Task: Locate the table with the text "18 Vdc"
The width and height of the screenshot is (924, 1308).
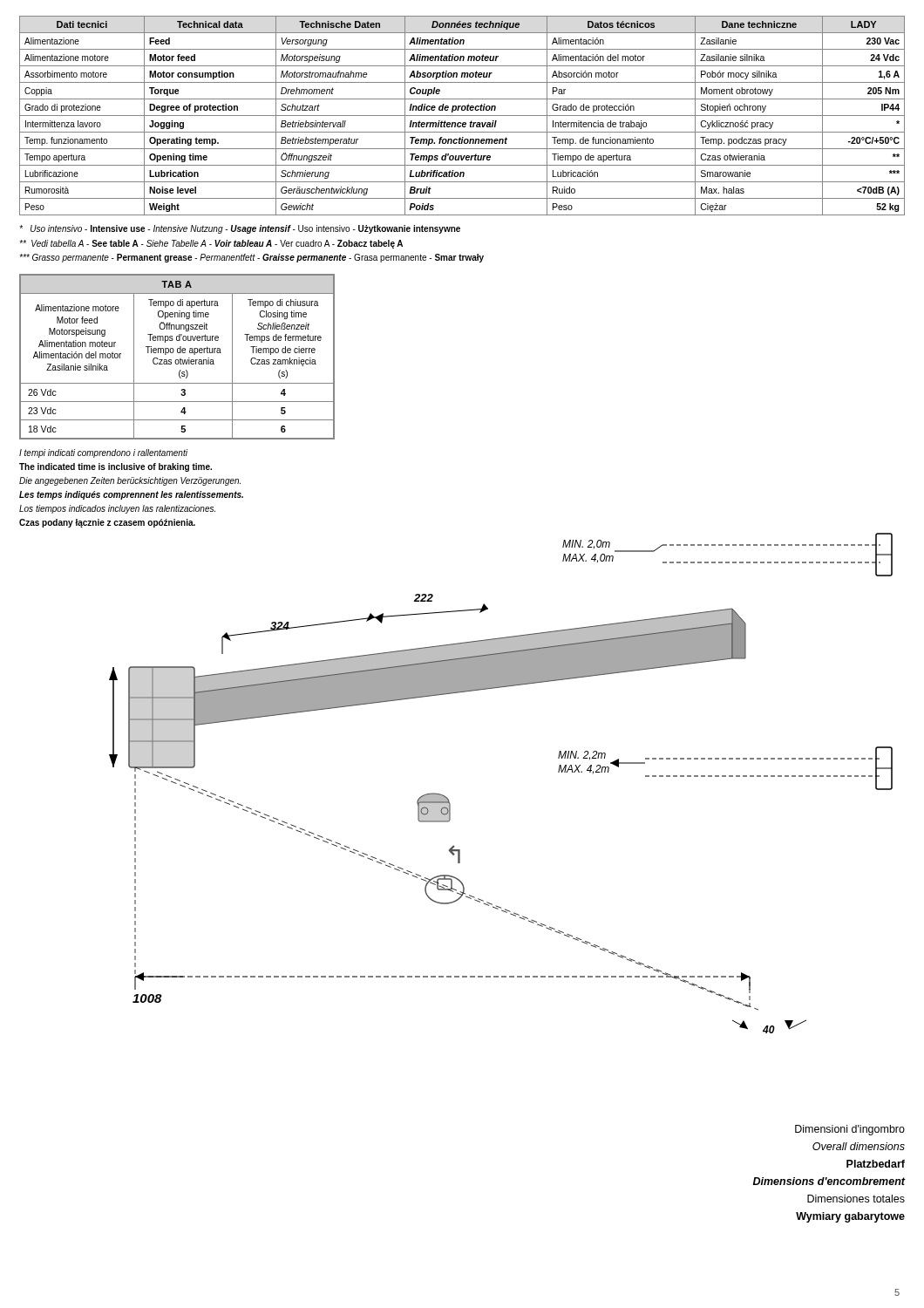Action: 177,356
